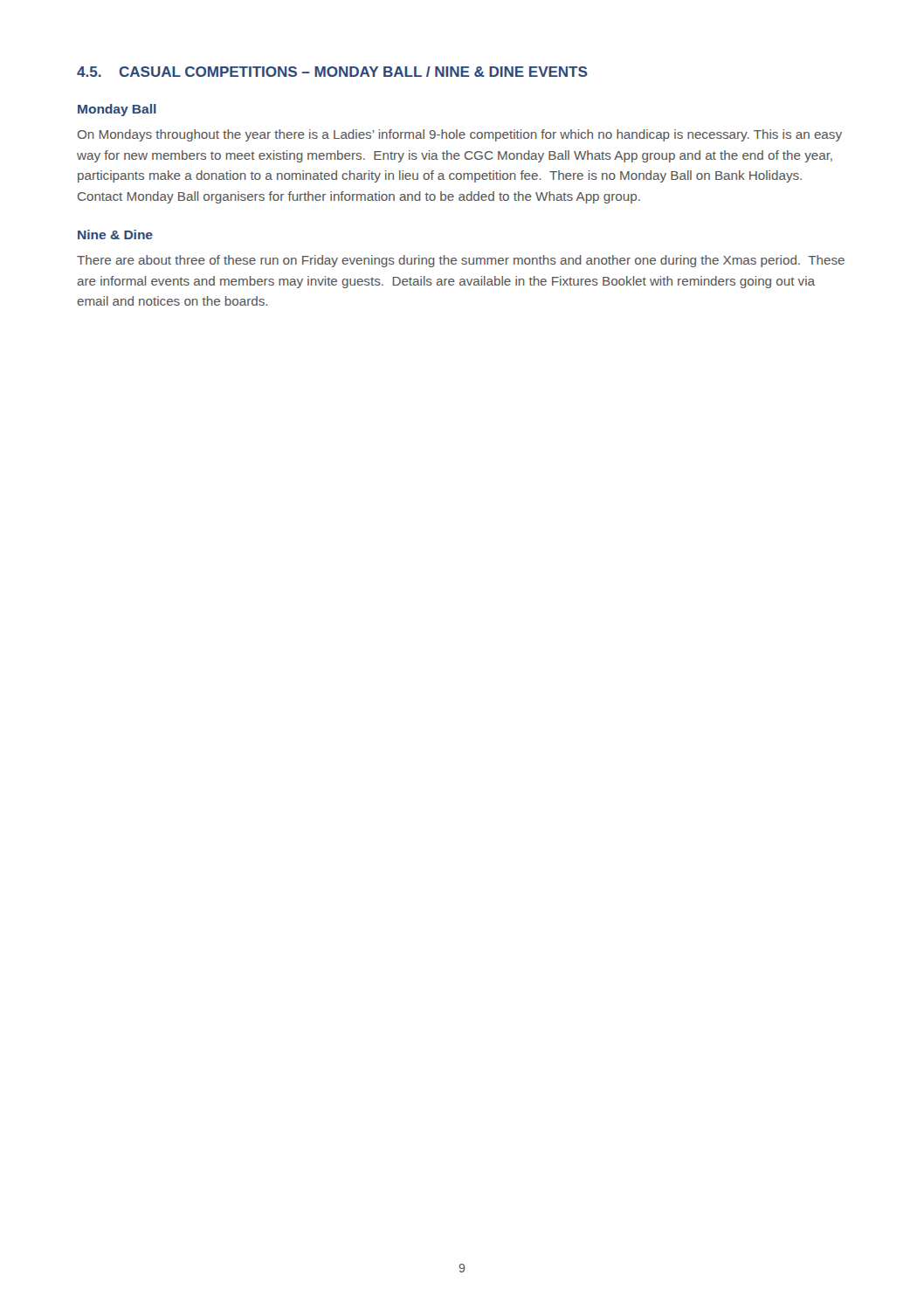924x1310 pixels.
Task: Click the passage that begins "On Mondays throughout the year"
Action: (459, 165)
